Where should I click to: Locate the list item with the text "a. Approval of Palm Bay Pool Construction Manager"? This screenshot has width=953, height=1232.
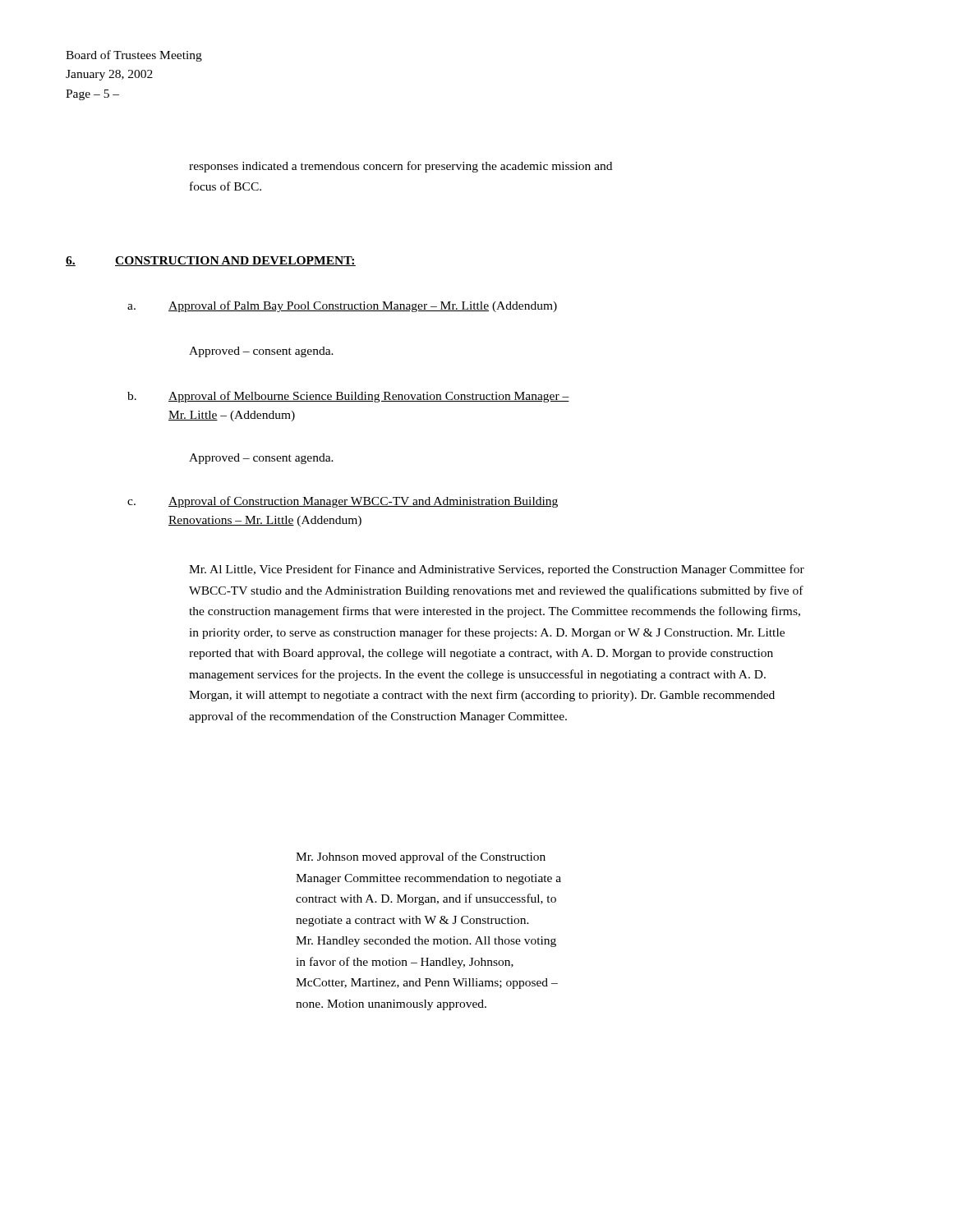342,305
